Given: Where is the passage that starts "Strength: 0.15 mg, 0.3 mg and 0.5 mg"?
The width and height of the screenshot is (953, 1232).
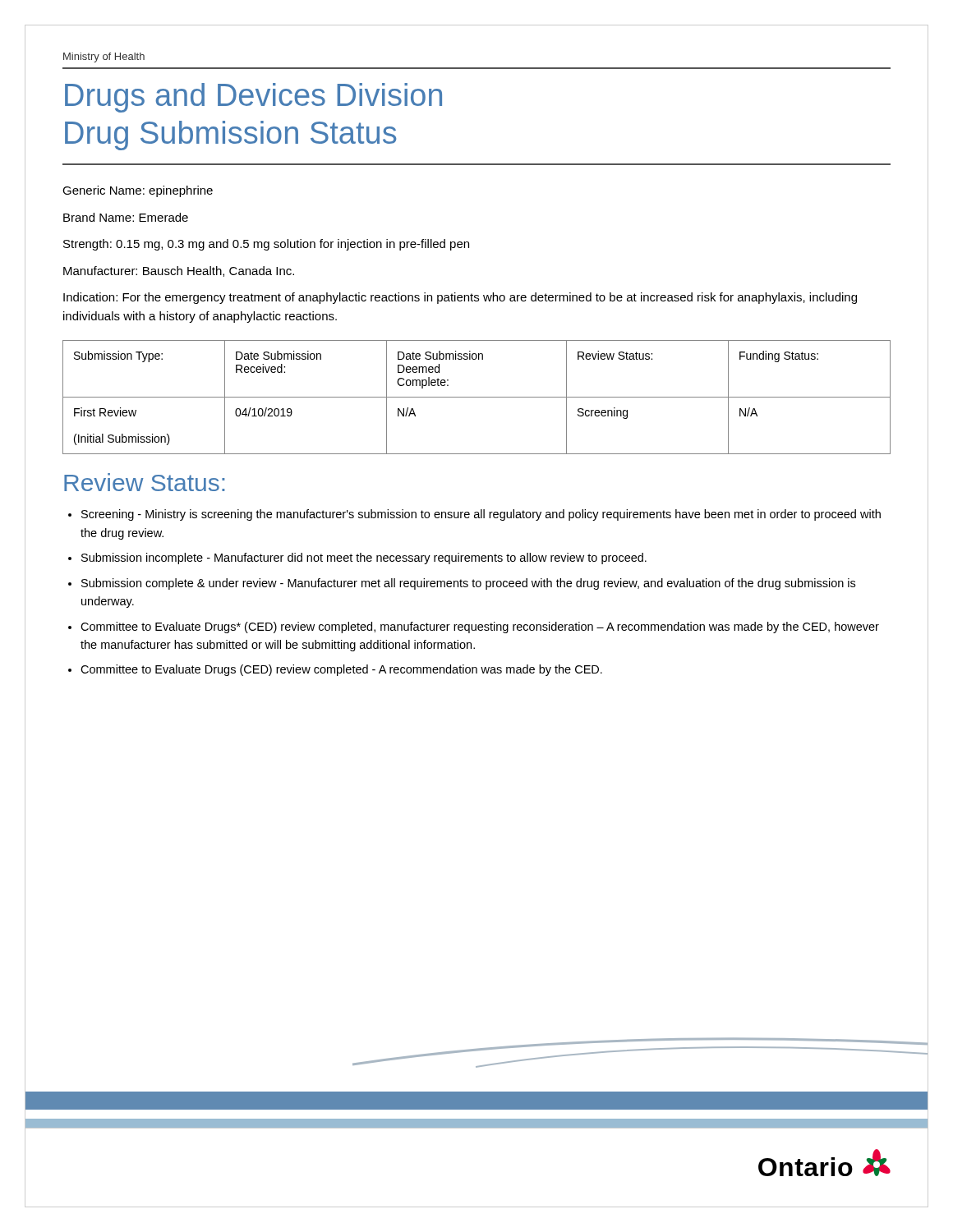Looking at the screenshot, I should click(266, 244).
